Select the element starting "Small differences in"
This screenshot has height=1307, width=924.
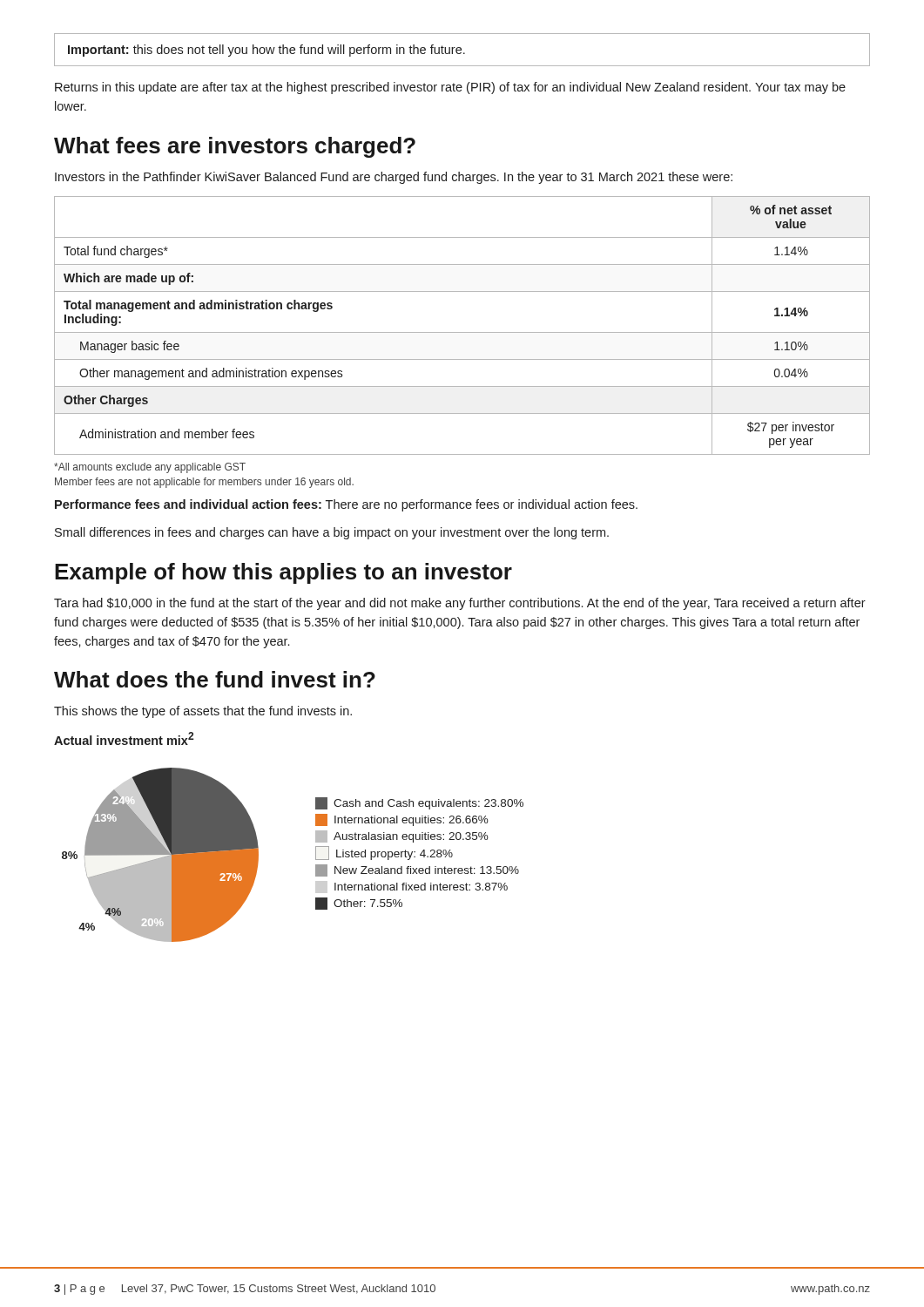pyautogui.click(x=332, y=532)
